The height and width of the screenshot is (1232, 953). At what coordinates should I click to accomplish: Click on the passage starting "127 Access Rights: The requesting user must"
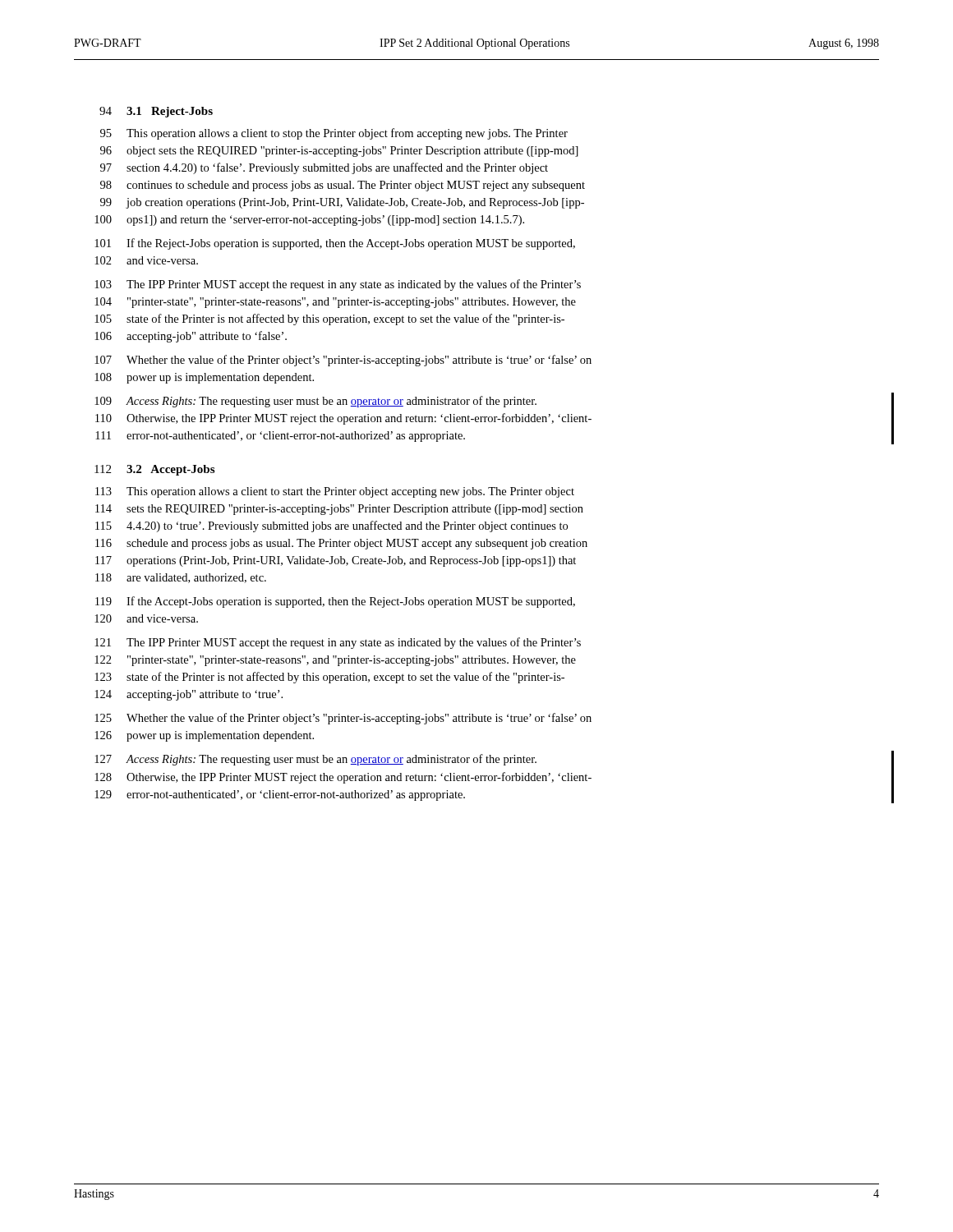point(476,777)
